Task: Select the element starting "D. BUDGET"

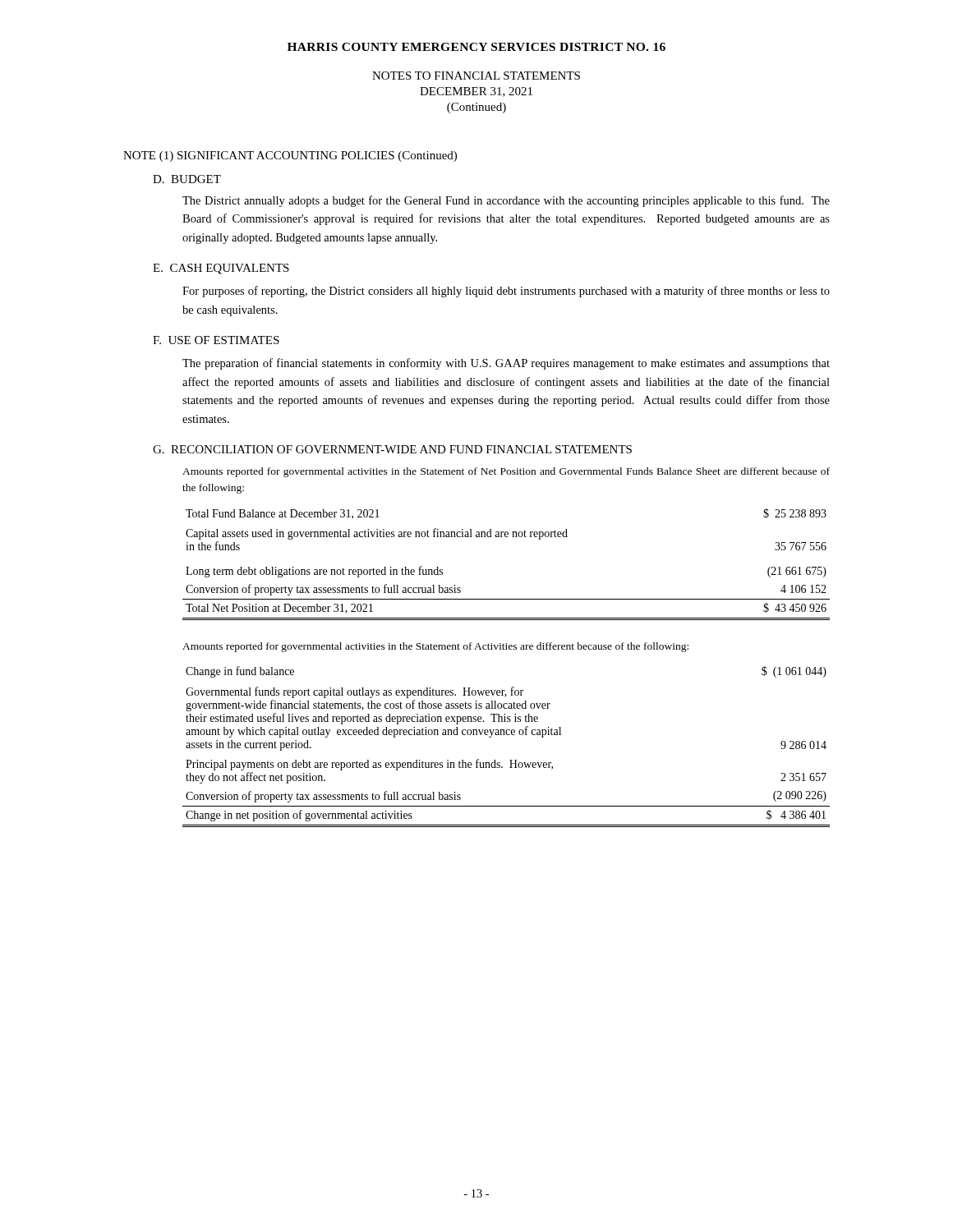Action: click(187, 179)
